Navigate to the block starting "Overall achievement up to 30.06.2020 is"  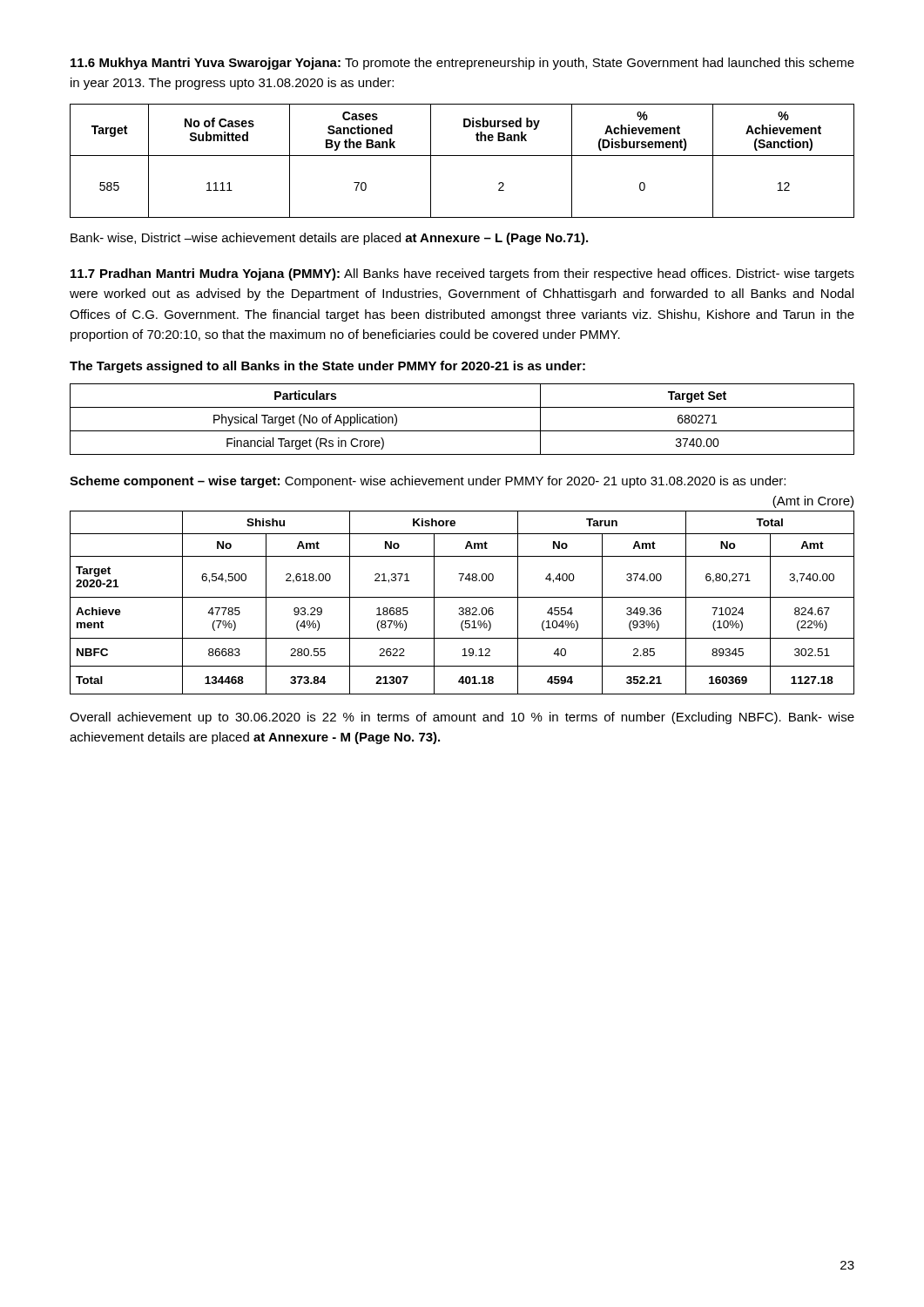(x=462, y=727)
